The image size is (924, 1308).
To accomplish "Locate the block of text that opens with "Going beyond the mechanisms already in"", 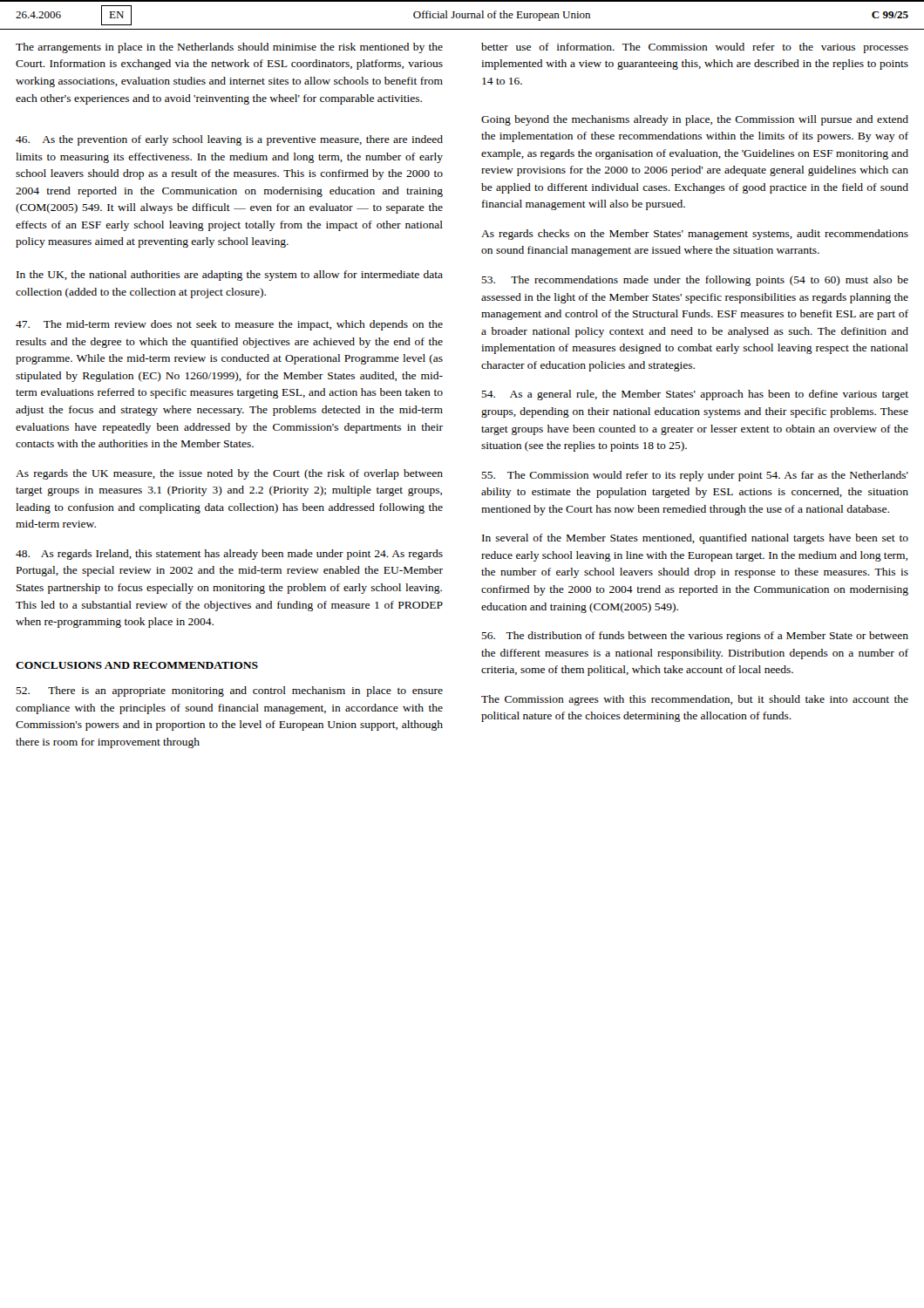I will [x=695, y=161].
